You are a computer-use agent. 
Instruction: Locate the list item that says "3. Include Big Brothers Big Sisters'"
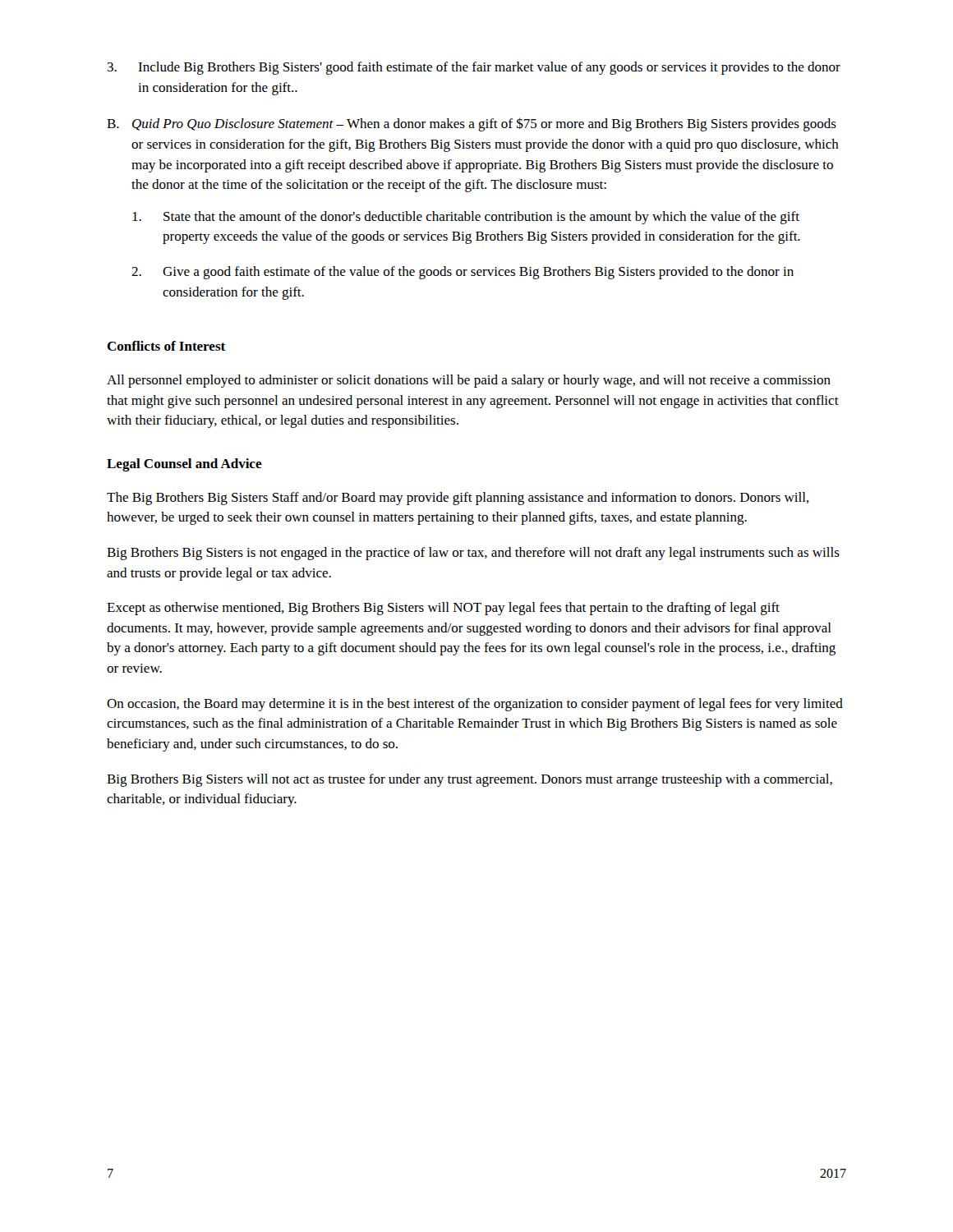coord(476,78)
